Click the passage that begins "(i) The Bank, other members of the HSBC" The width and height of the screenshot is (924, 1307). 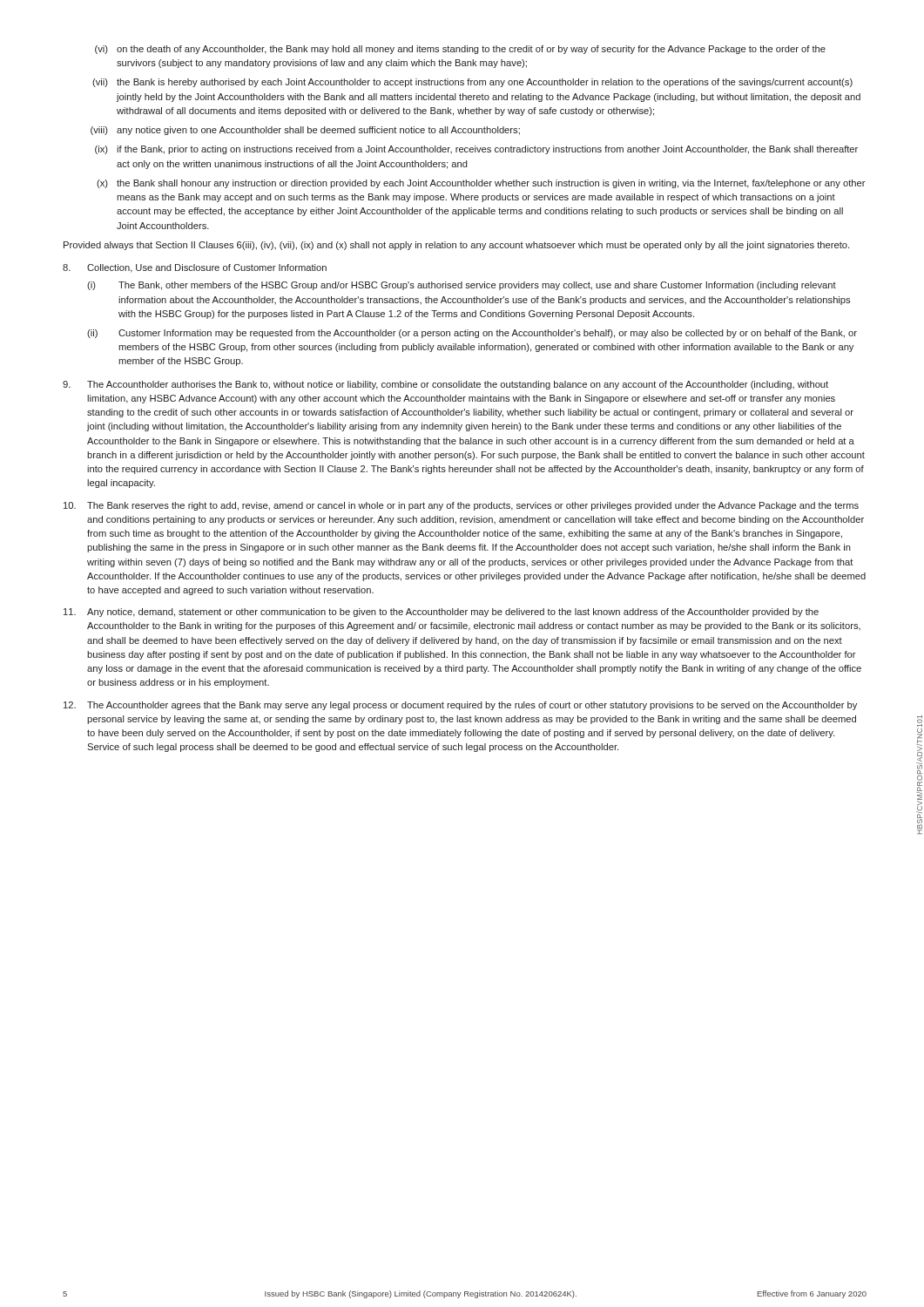click(x=477, y=299)
